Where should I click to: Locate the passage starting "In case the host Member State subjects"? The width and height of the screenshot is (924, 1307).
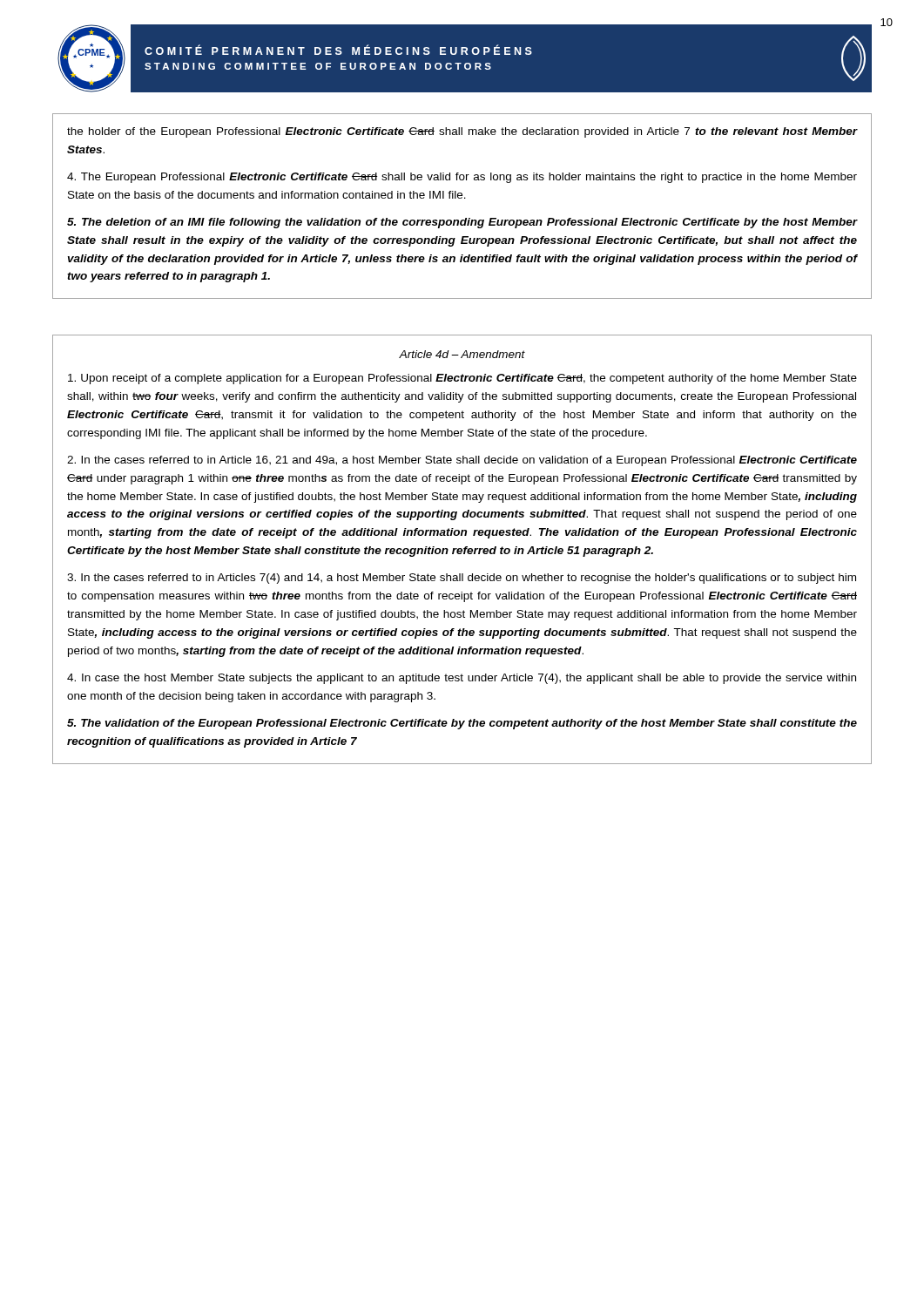click(462, 686)
